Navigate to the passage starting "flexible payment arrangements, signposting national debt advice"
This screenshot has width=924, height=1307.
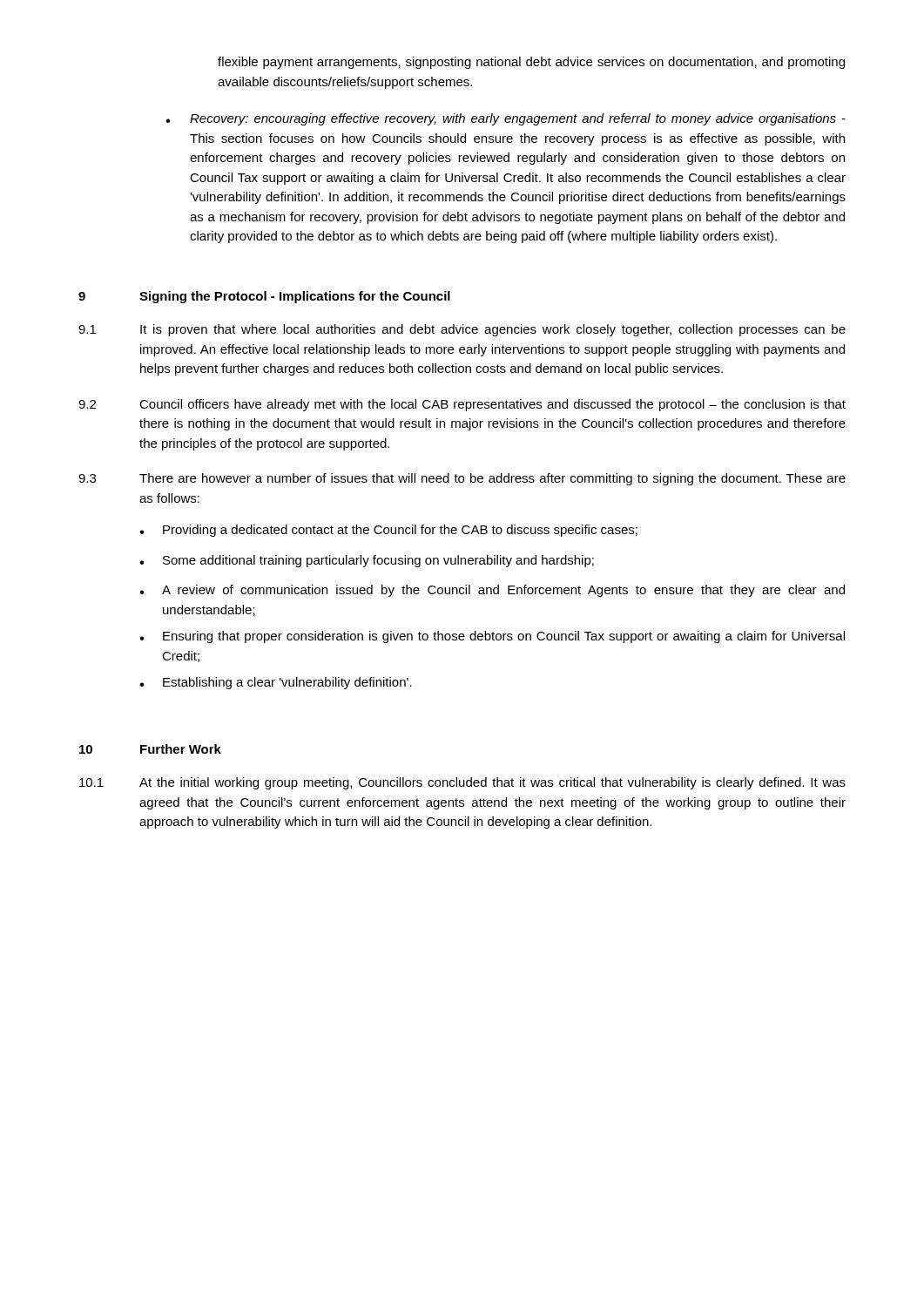(532, 71)
